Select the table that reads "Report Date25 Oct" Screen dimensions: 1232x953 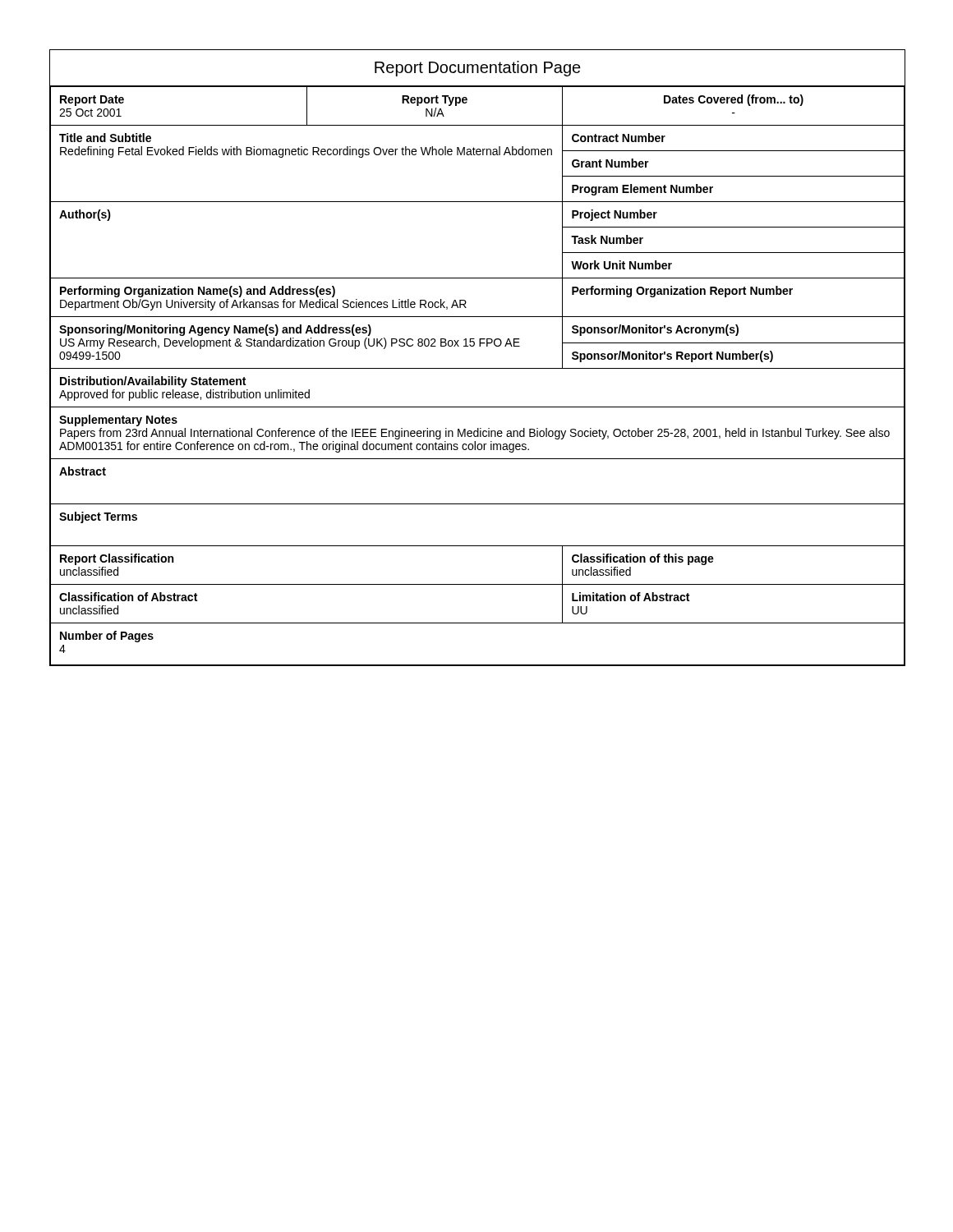coord(92,106)
